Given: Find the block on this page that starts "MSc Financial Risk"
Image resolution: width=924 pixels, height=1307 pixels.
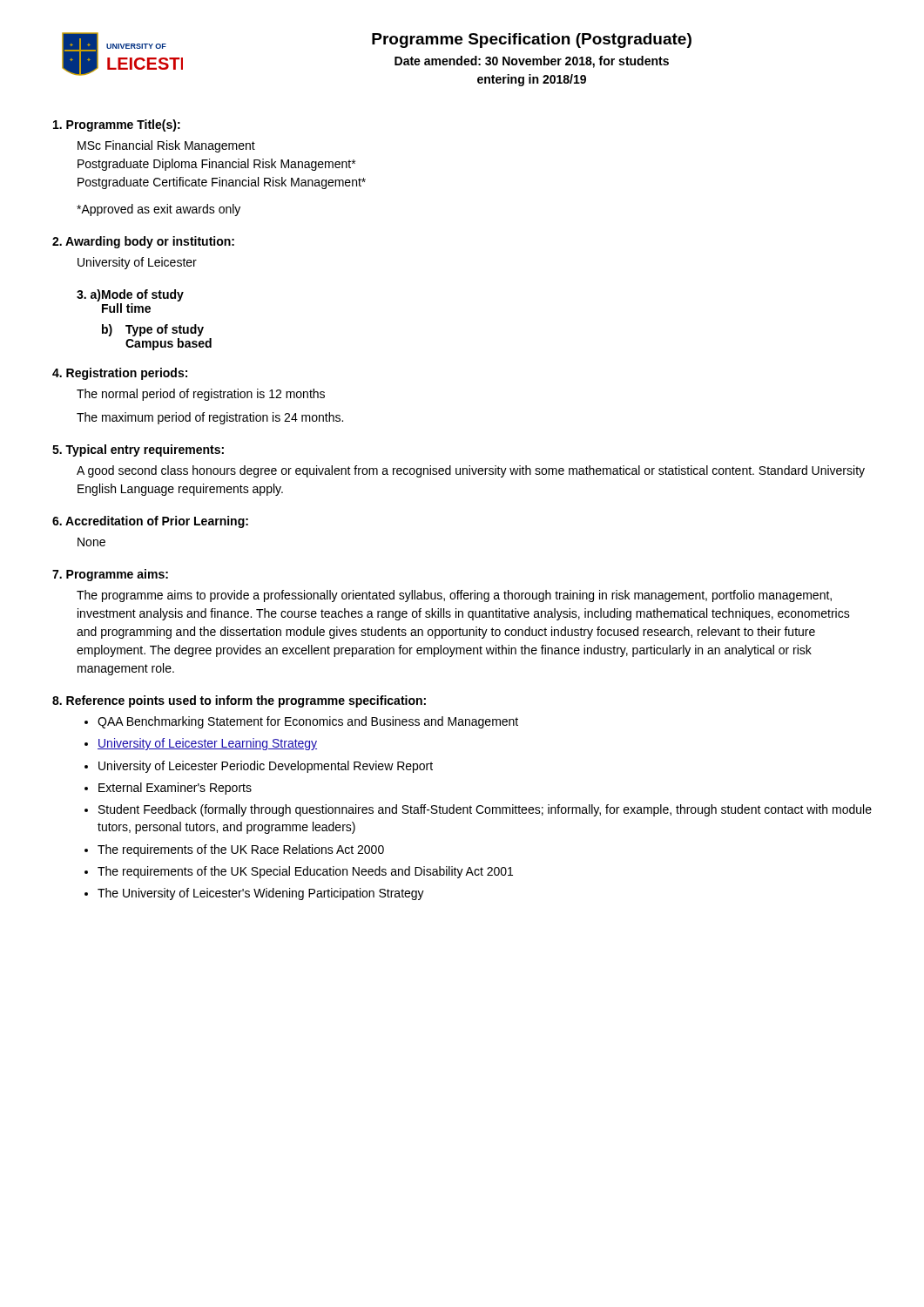Looking at the screenshot, I should [166, 146].
